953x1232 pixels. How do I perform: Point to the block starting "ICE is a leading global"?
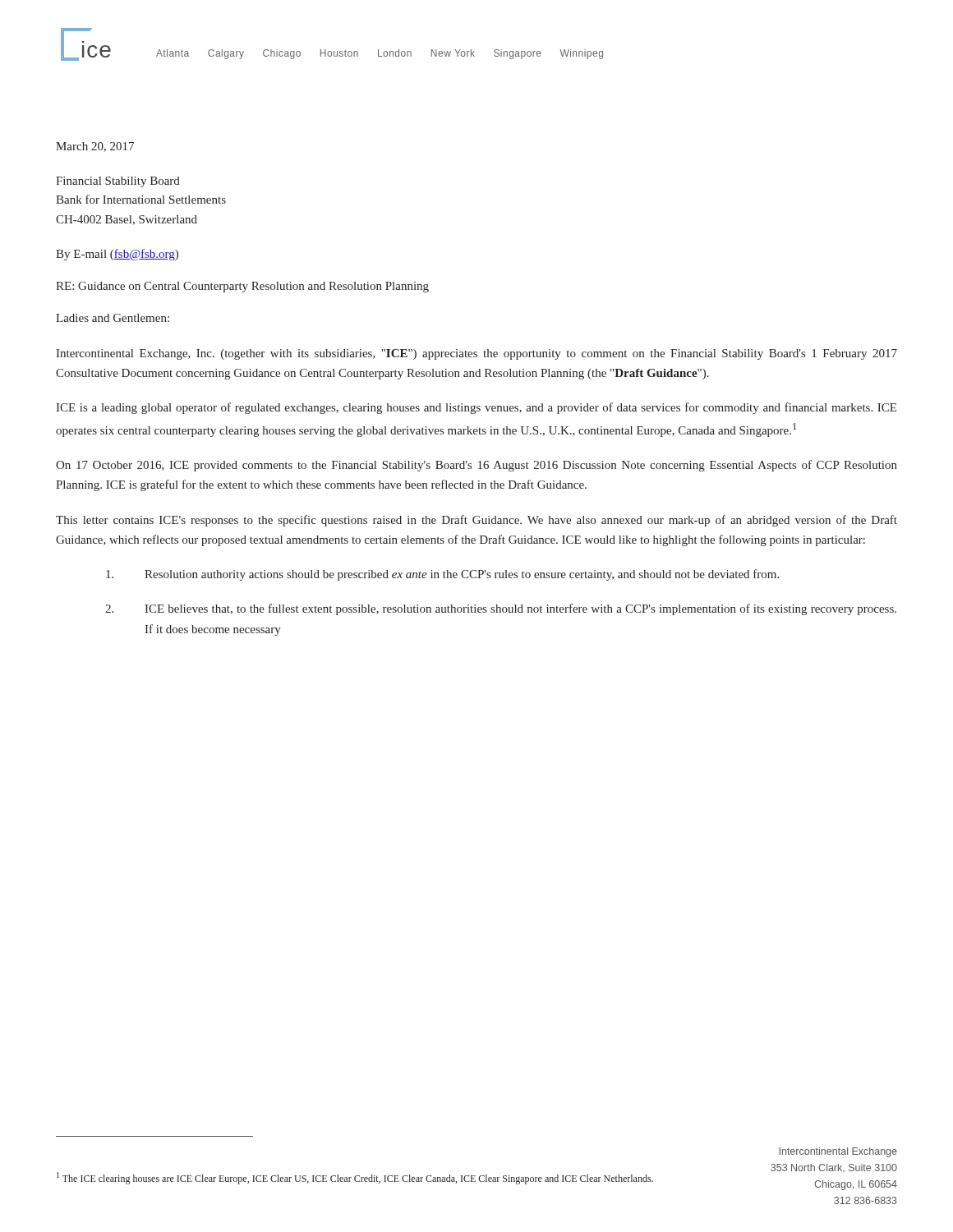476,419
